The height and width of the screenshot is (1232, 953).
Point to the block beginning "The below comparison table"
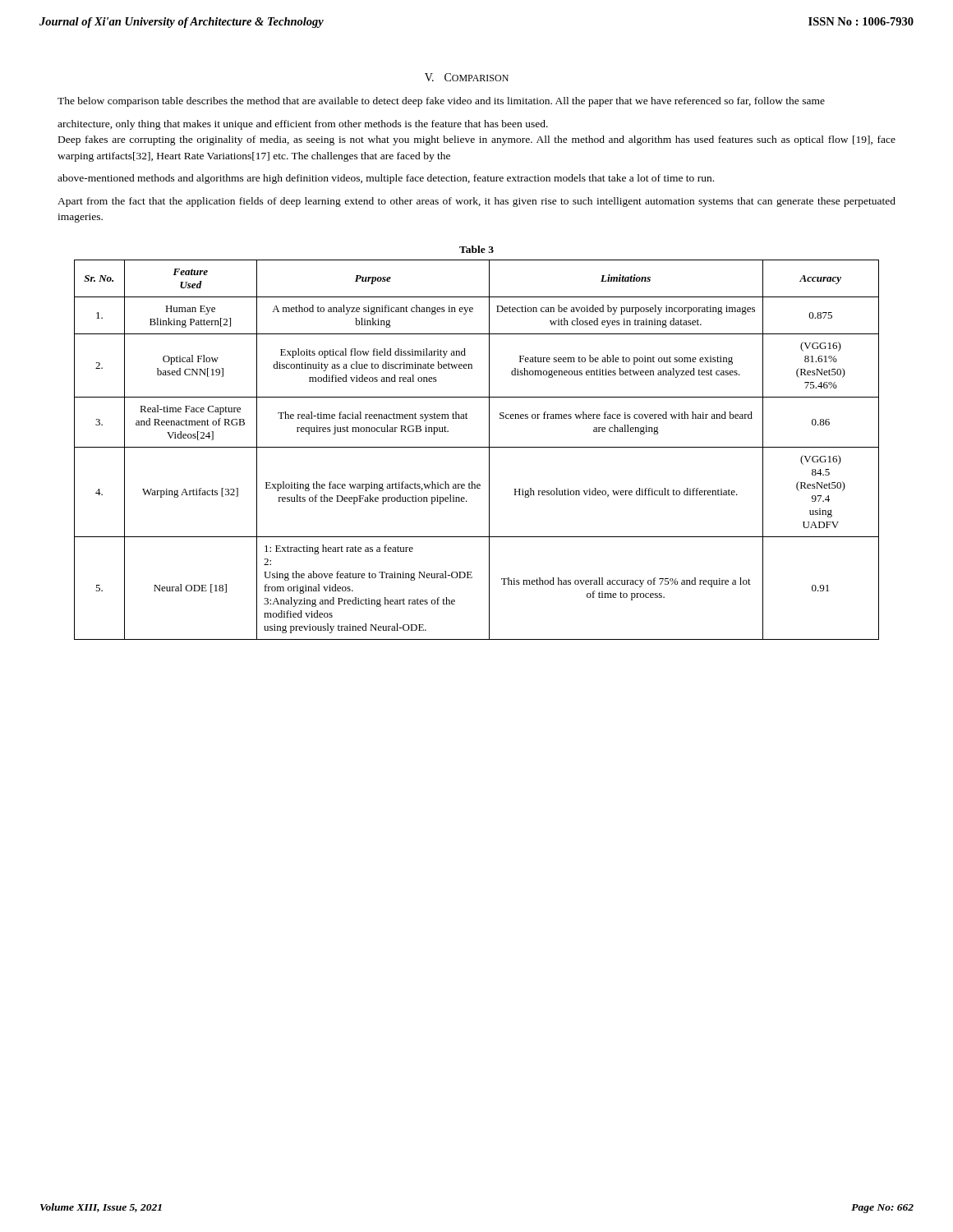click(441, 101)
